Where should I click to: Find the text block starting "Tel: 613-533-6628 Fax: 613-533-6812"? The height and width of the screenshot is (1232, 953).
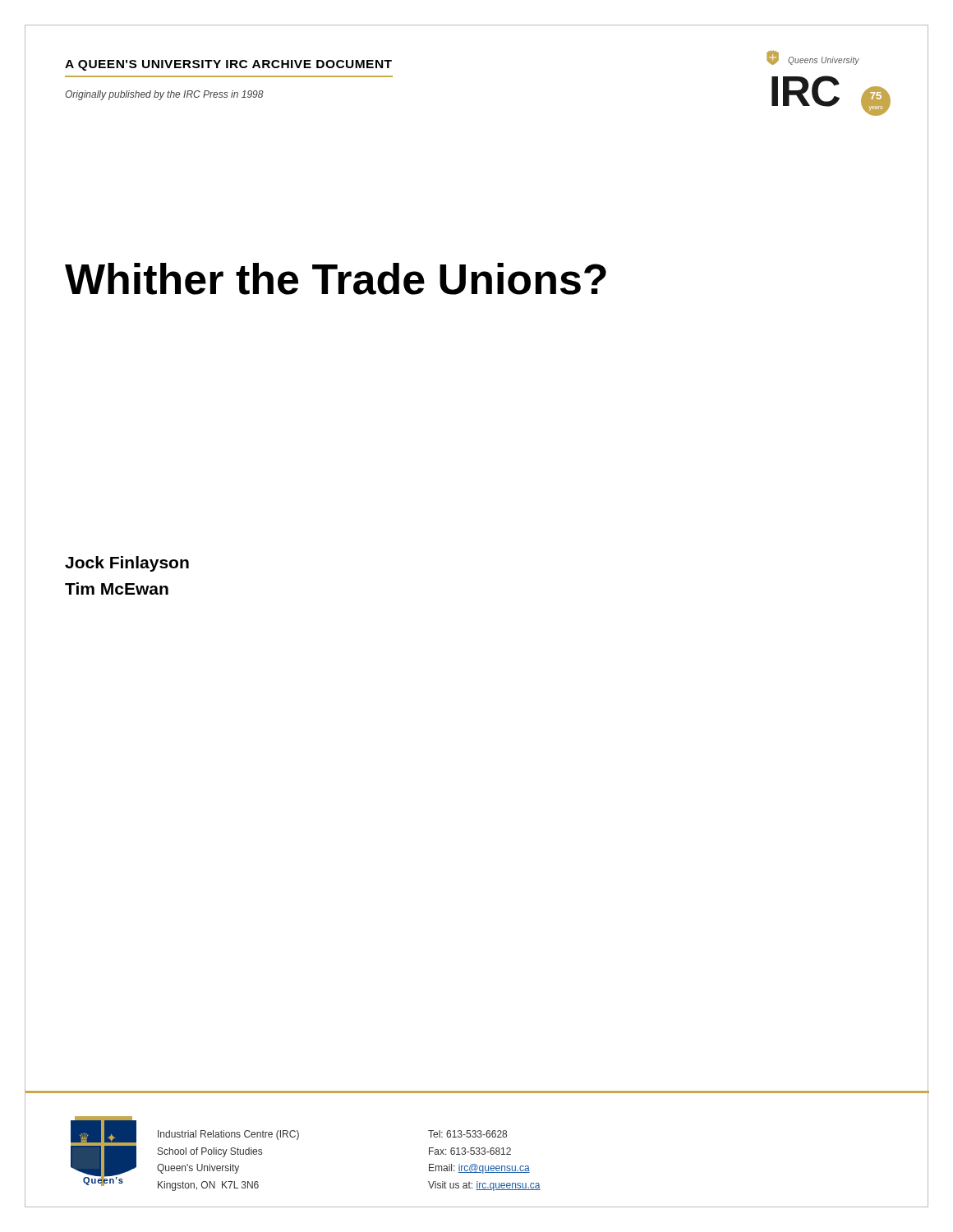tap(484, 1160)
